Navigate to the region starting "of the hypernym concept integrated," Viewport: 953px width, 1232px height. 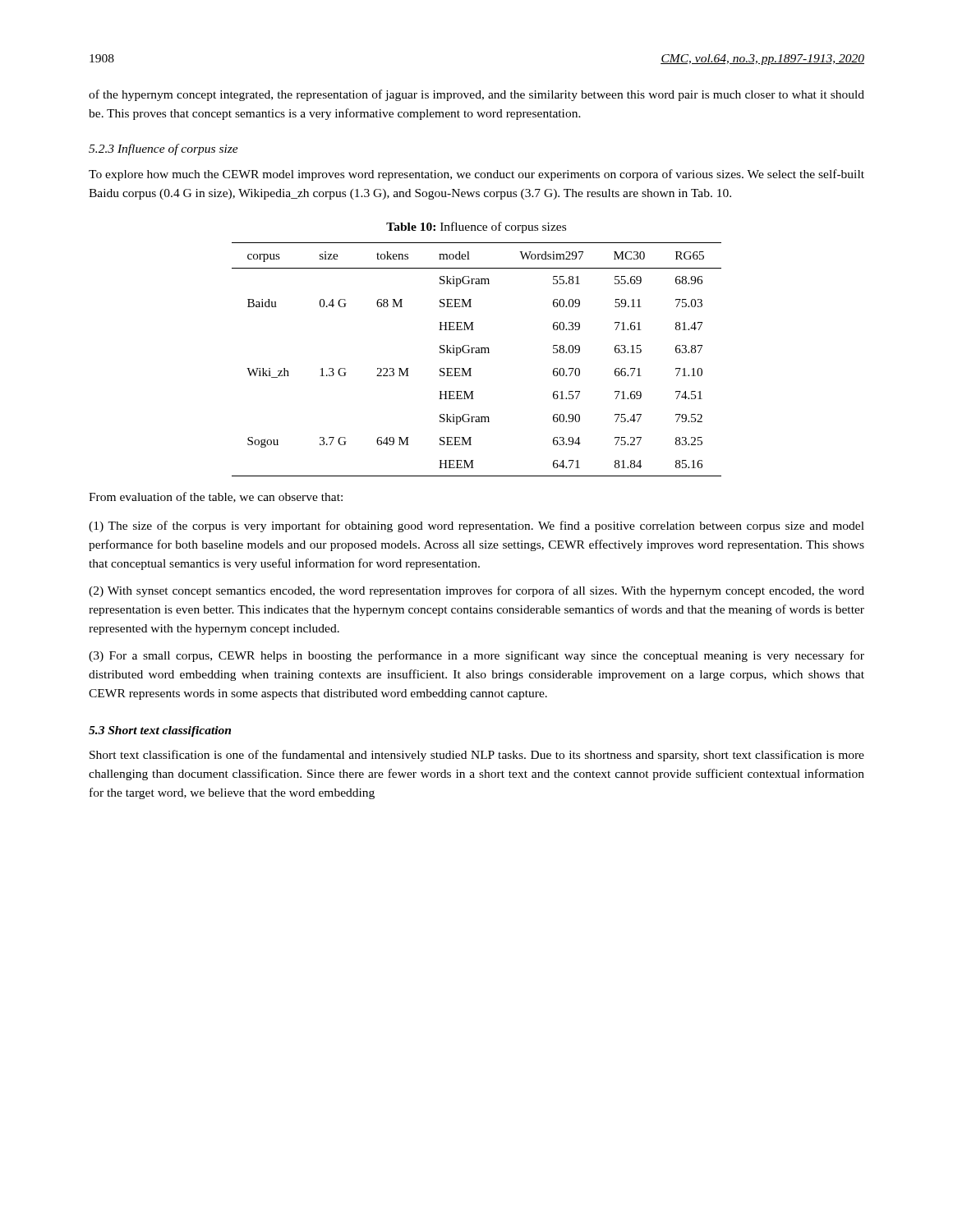point(476,104)
